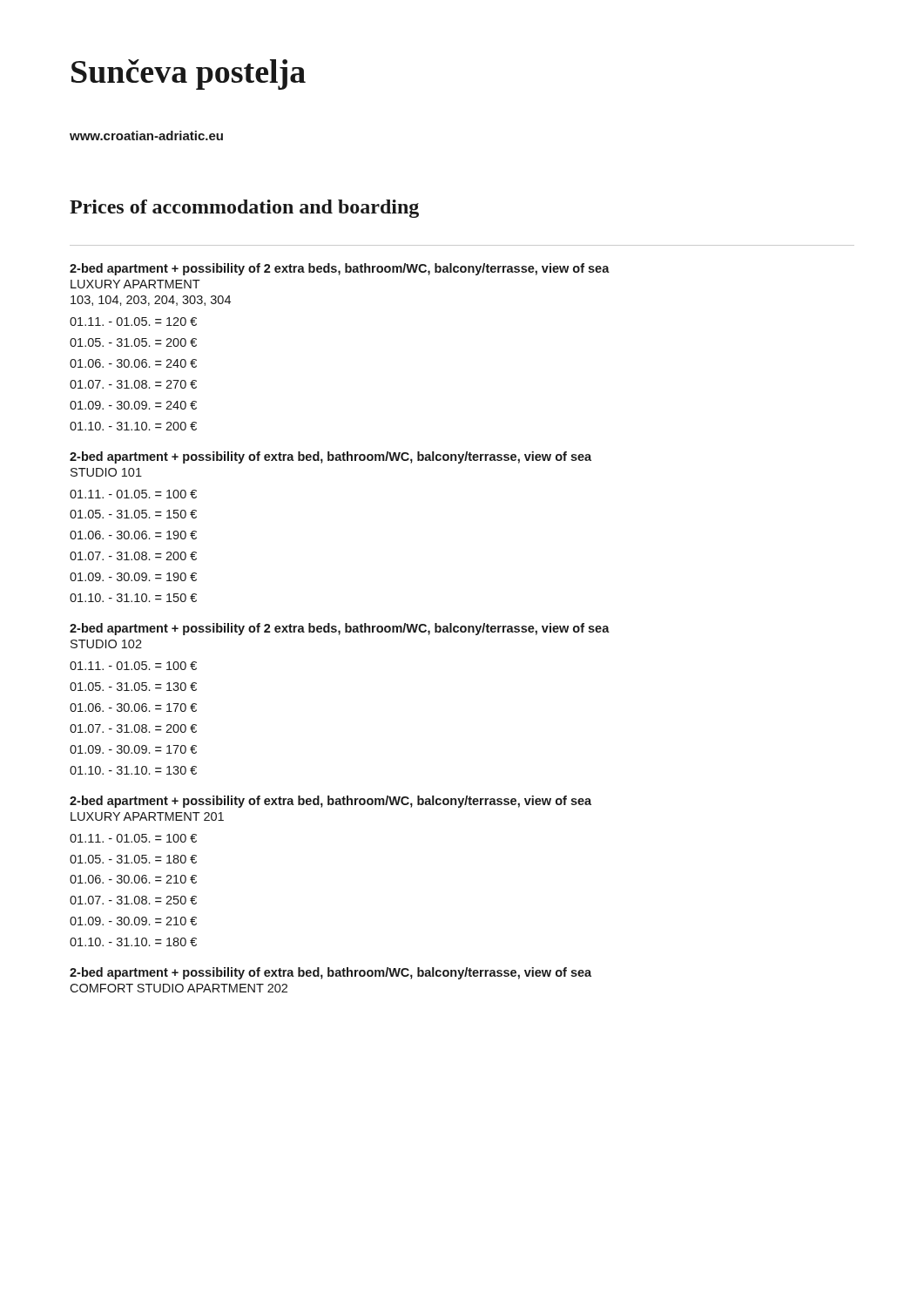Point to the element starting "Sunčeva postelja"
The height and width of the screenshot is (1307, 924).
188,71
